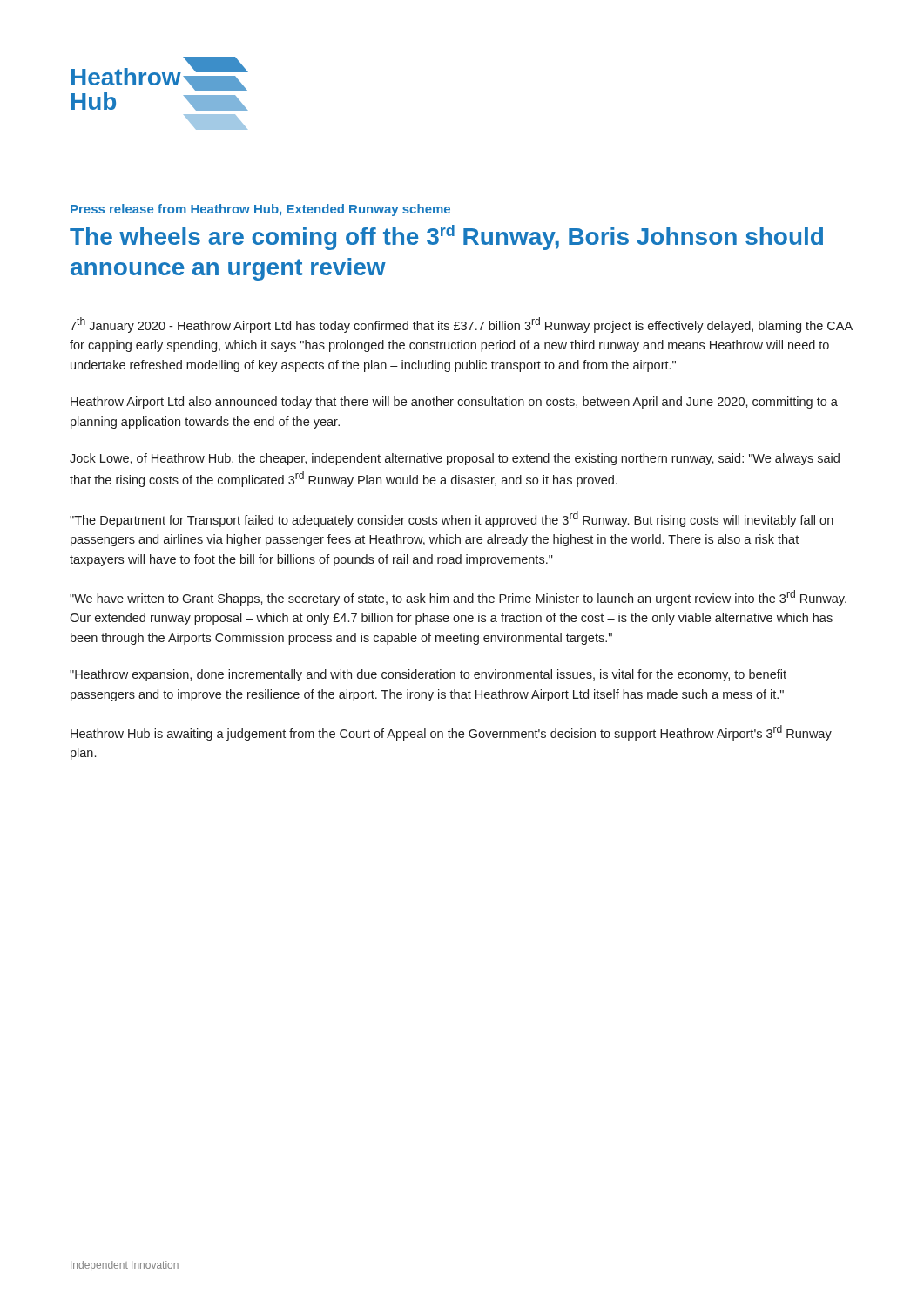Click on the text block that reads "Heathrow Hub is"
Viewport: 924px width, 1307px height.
[x=451, y=742]
